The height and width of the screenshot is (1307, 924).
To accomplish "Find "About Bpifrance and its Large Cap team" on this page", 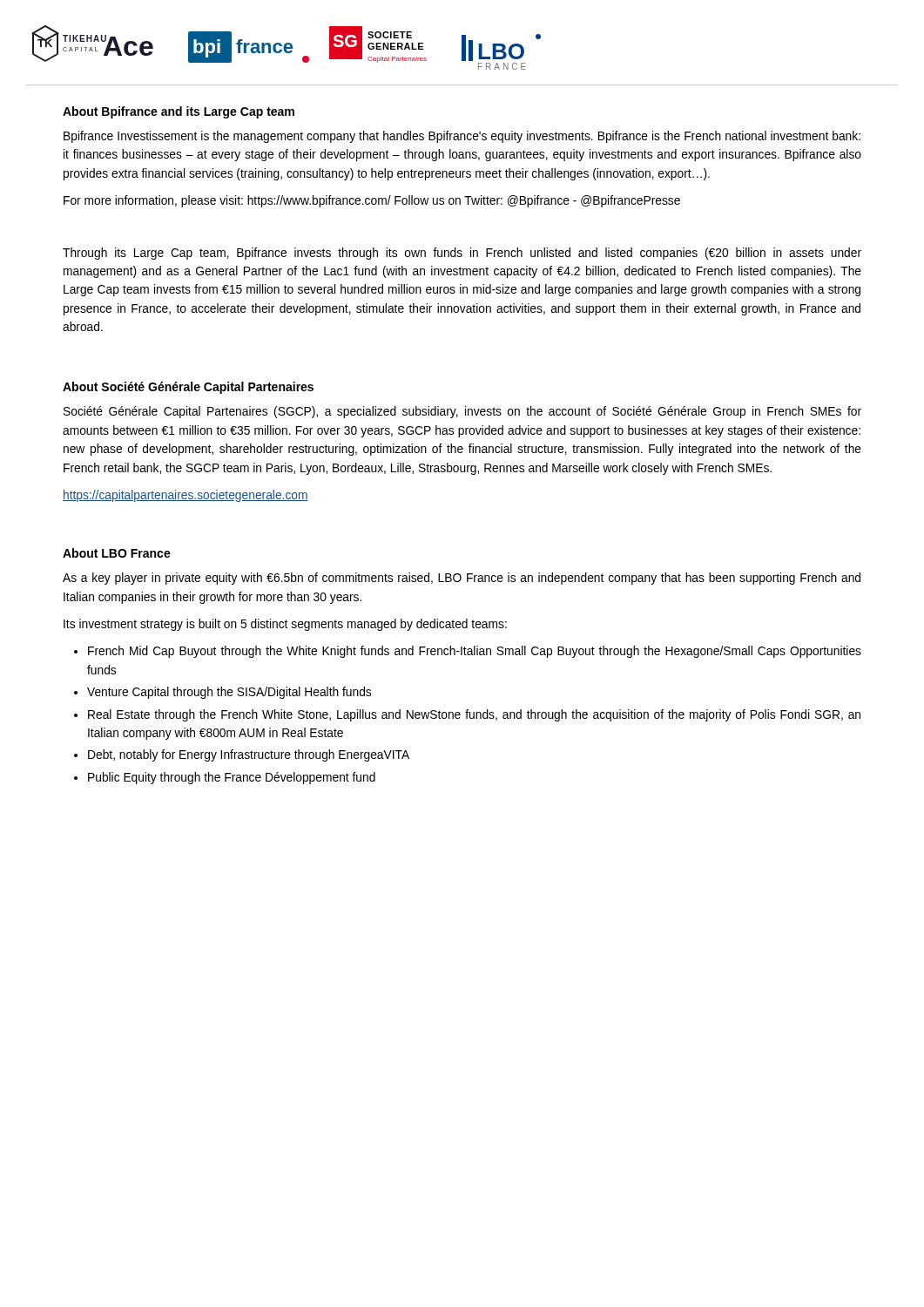I will [x=179, y=112].
